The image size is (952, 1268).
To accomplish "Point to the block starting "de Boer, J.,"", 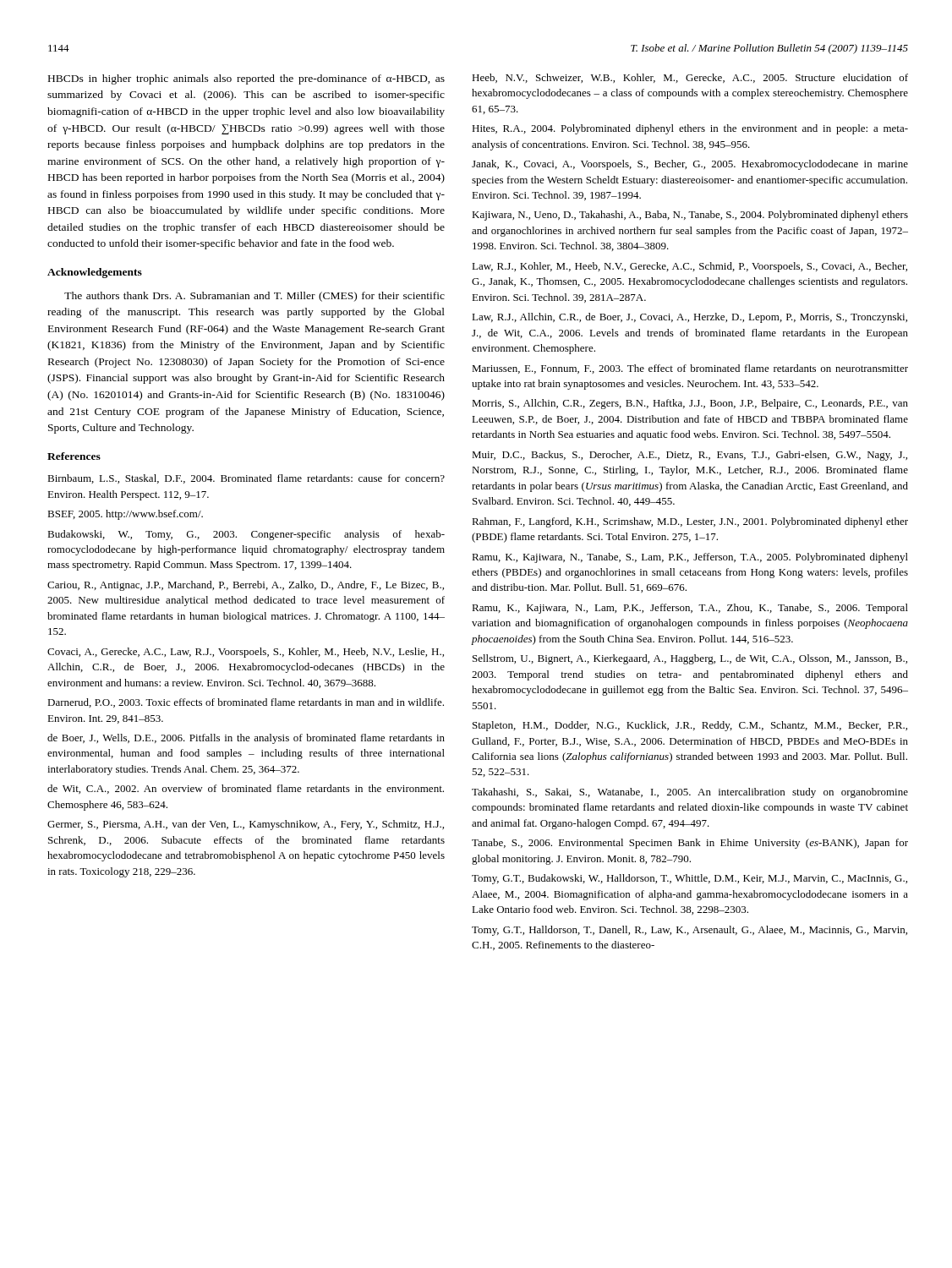I will tap(246, 753).
